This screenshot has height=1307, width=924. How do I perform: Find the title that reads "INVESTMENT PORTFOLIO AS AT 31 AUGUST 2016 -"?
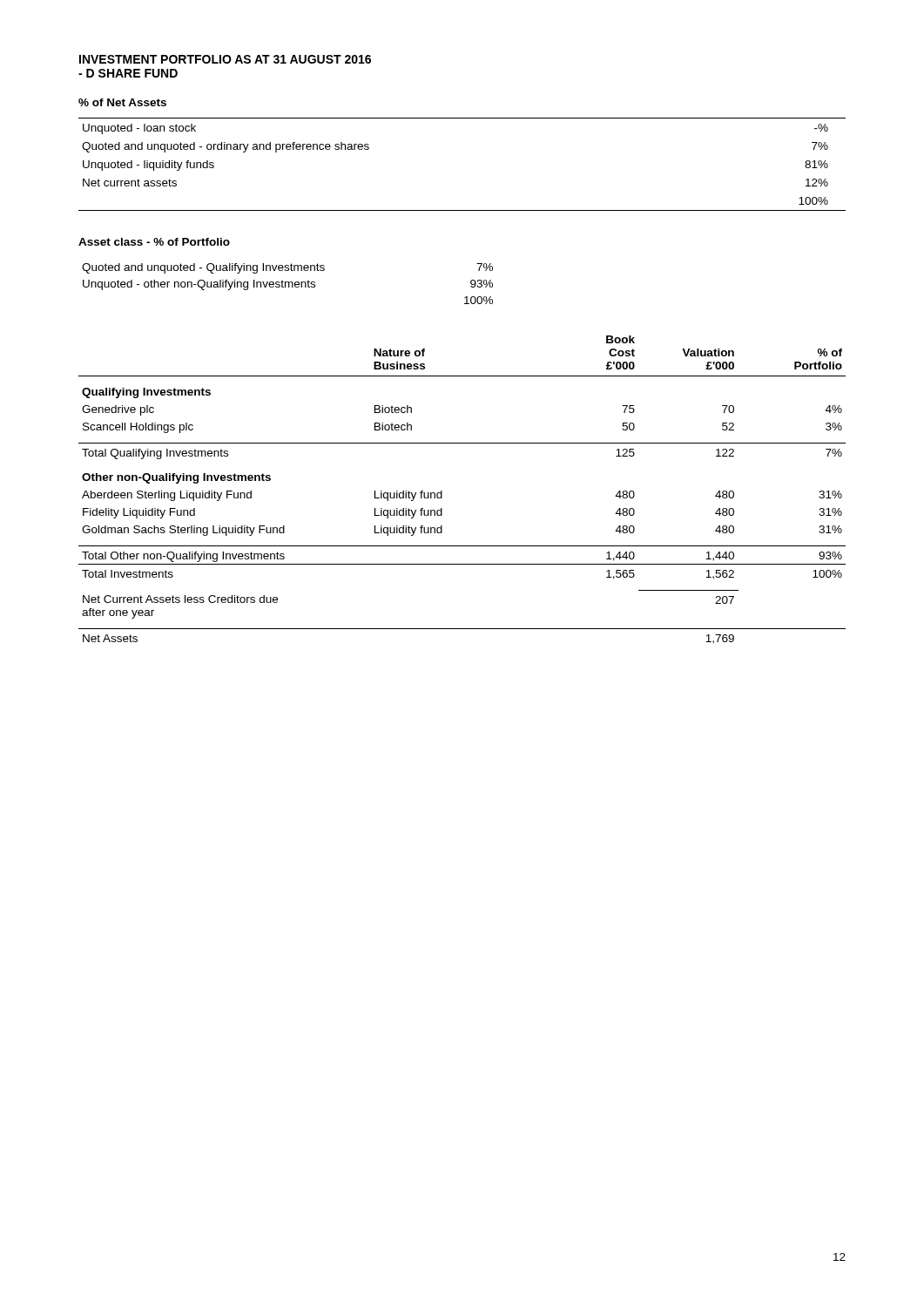coord(225,59)
